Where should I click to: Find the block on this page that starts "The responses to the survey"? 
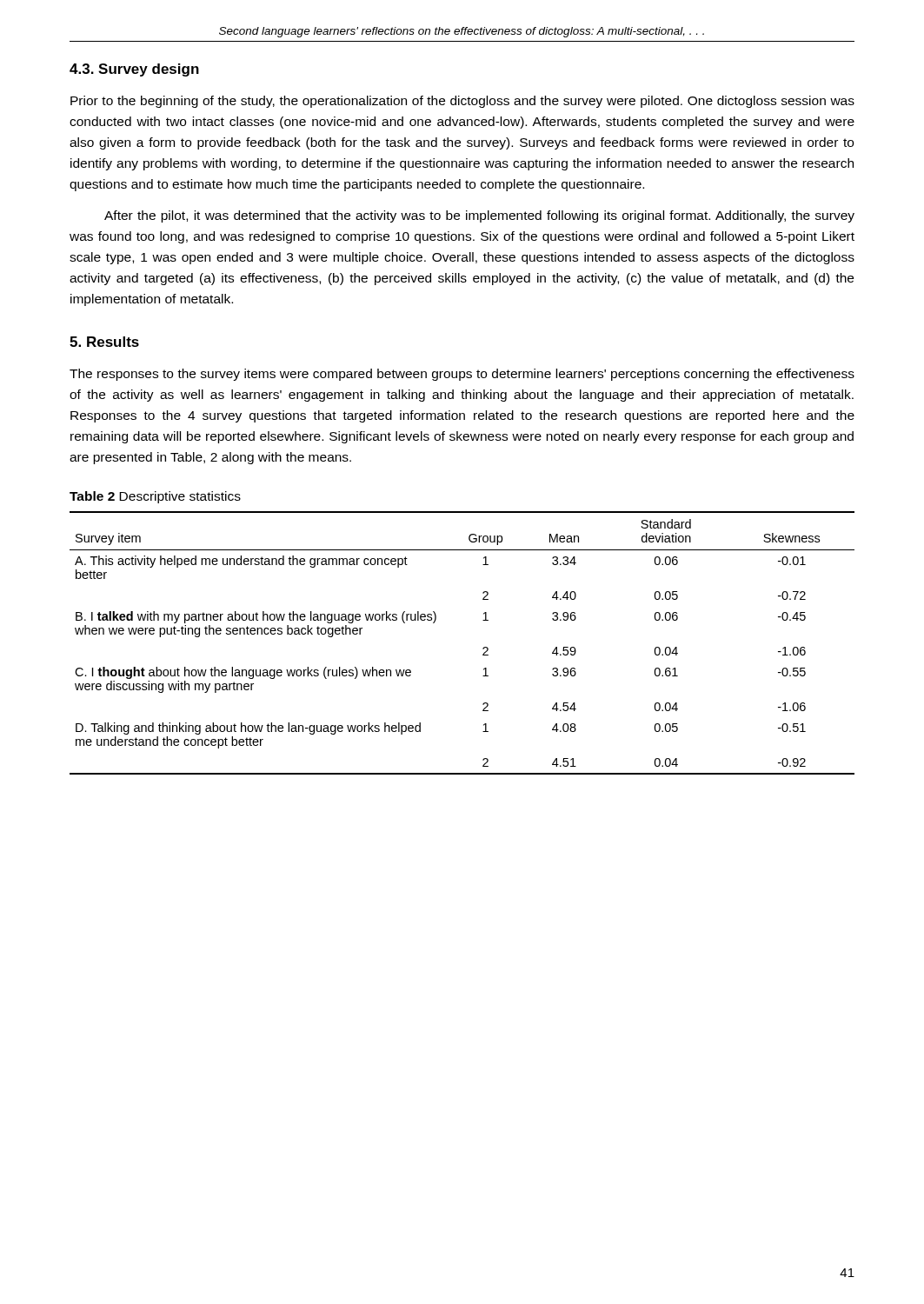tap(462, 415)
